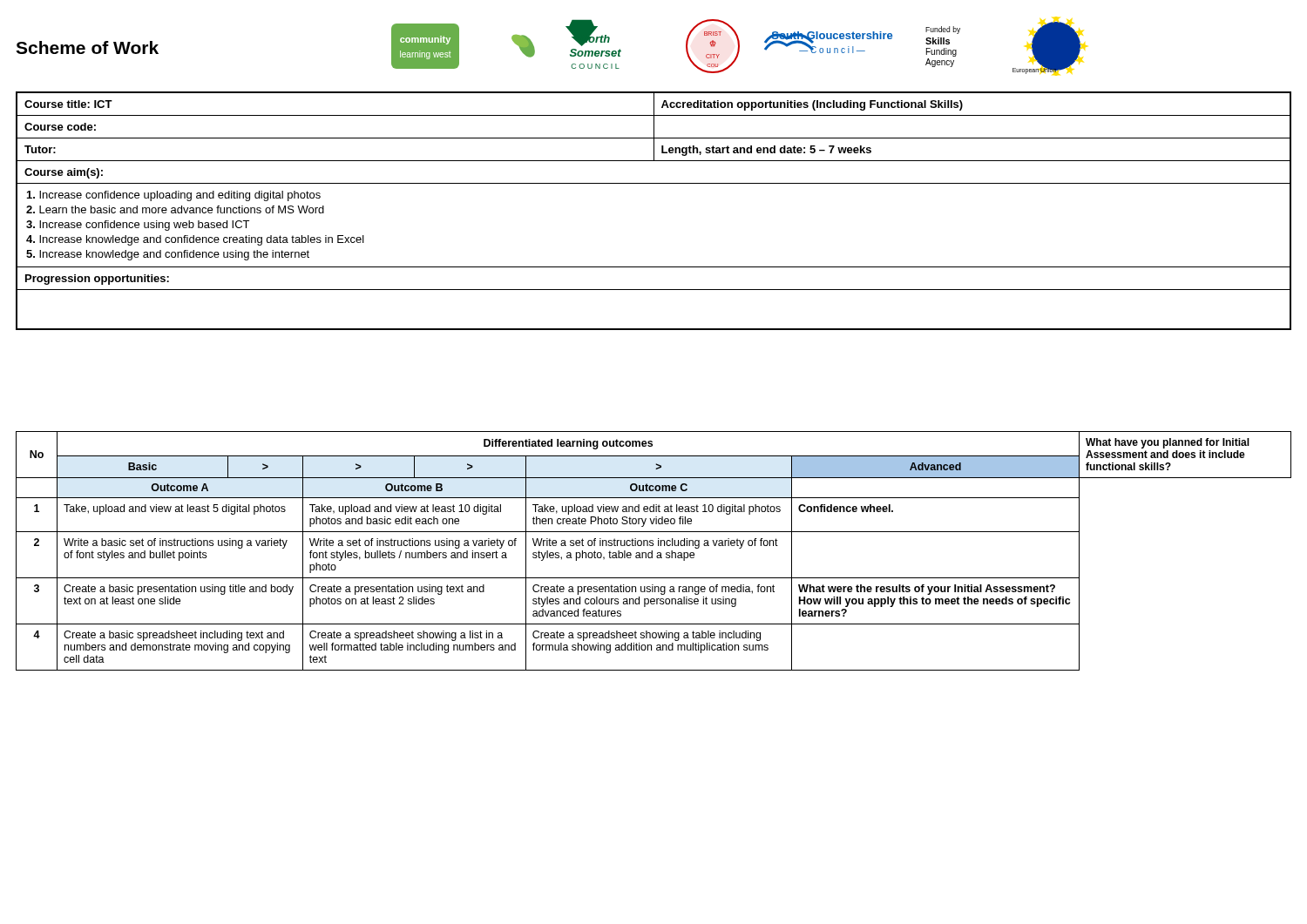Click the passage that begins "4. Increase knowledge and confidence creating"
The image size is (1307, 924).
195,239
